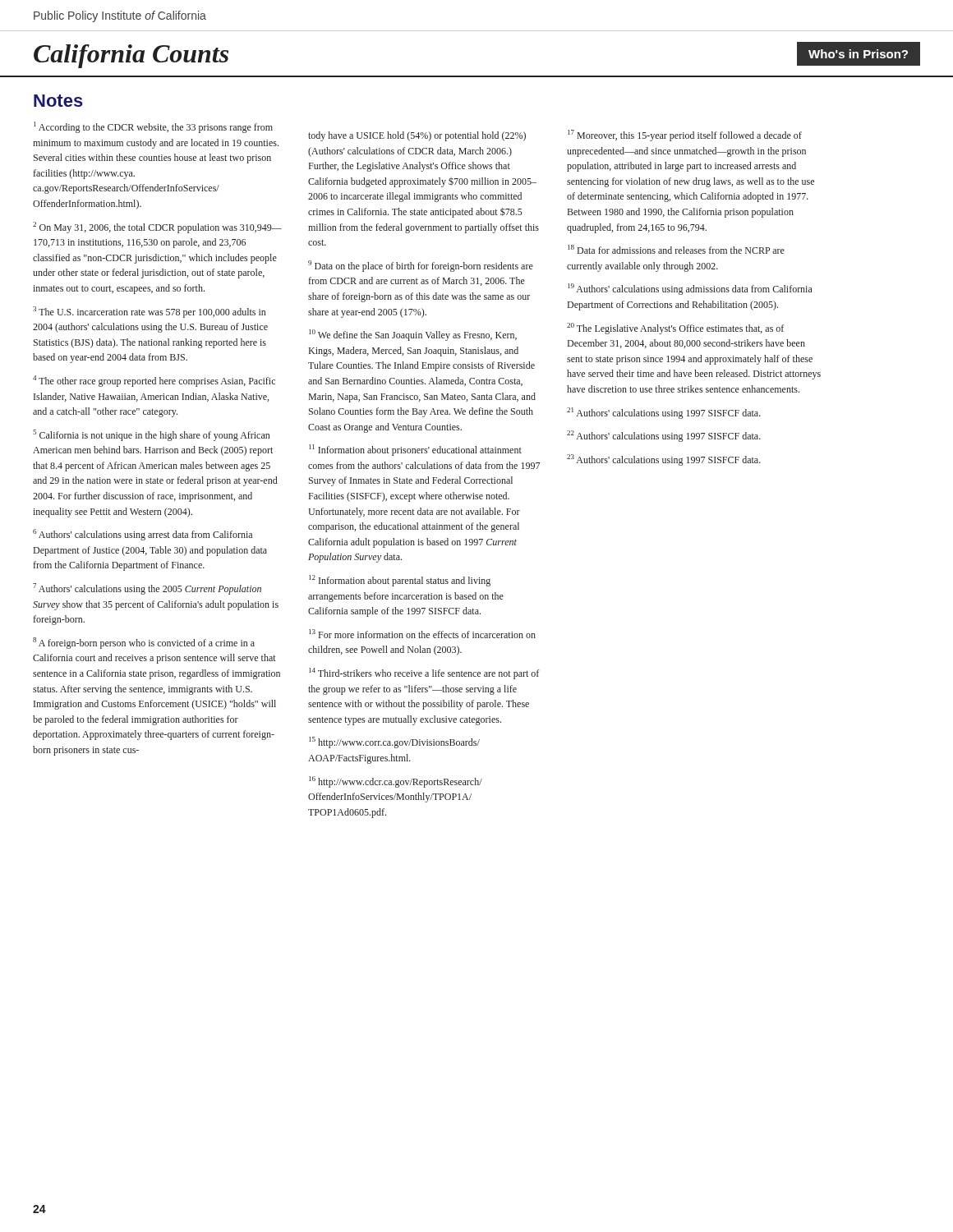Where is the passage that starts "14 Third-strikers who"?
The image size is (953, 1232).
pos(424,696)
